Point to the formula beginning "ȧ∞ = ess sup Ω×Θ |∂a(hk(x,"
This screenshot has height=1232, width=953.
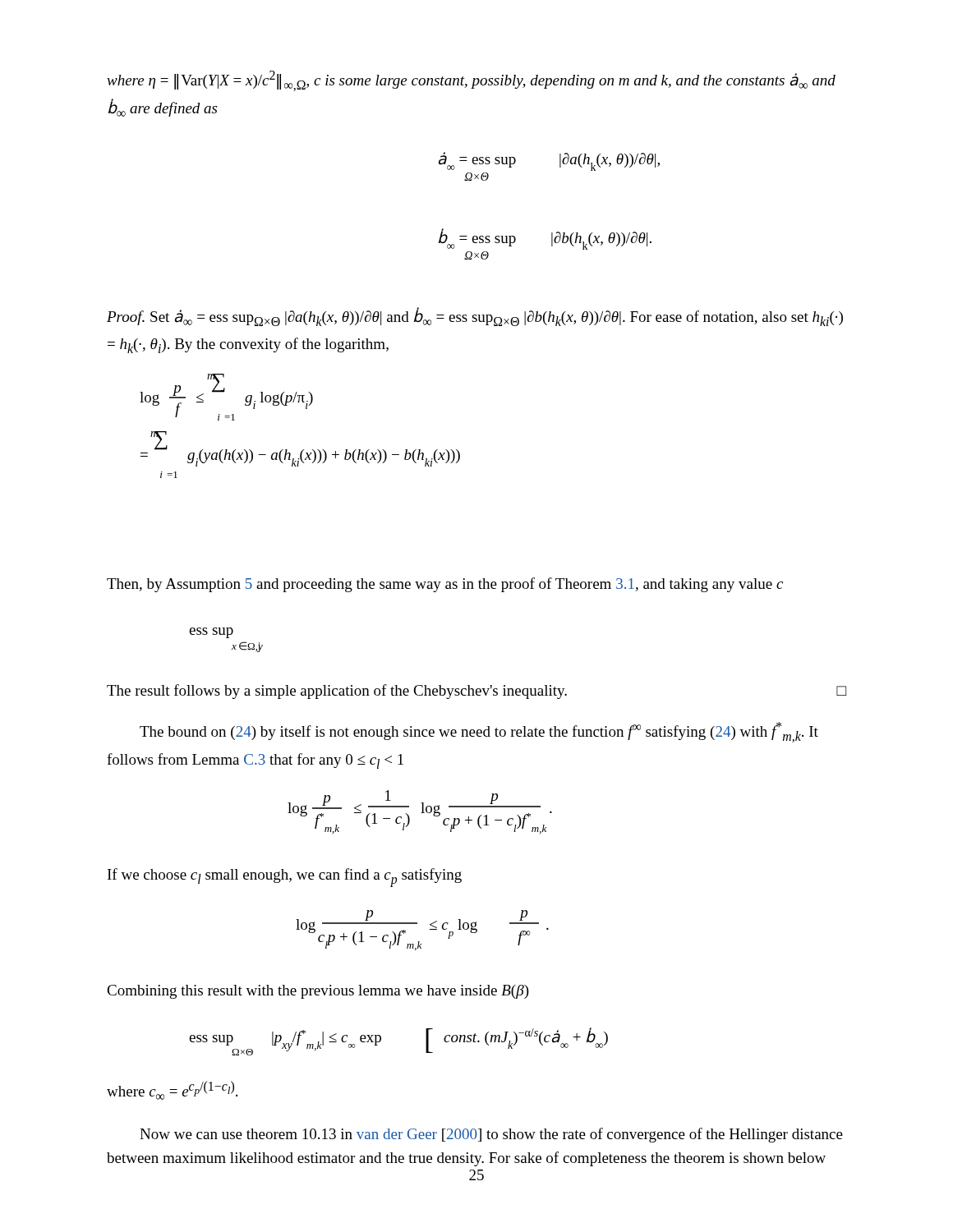pyautogui.click(x=476, y=175)
